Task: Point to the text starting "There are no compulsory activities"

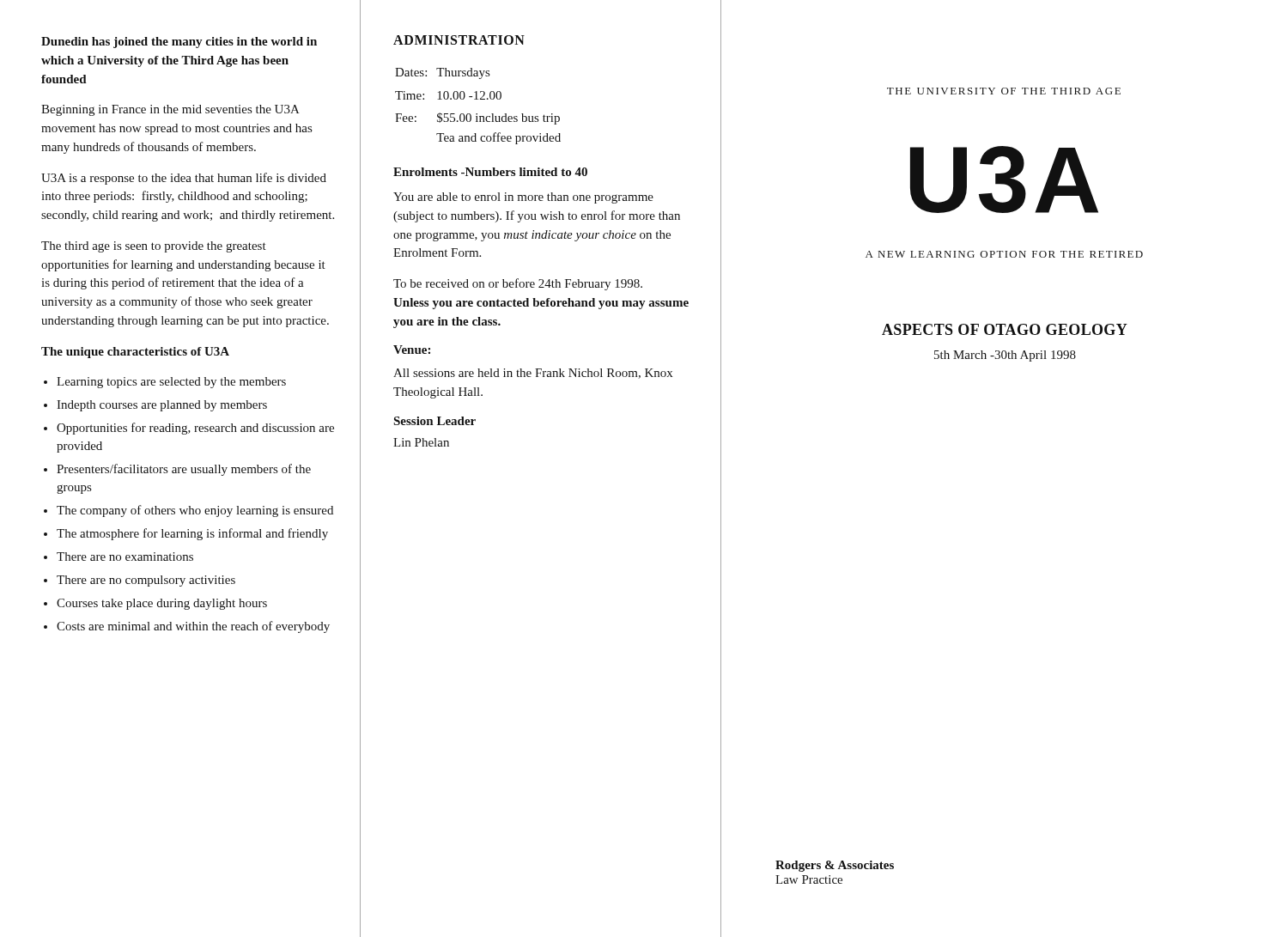Action: [146, 580]
